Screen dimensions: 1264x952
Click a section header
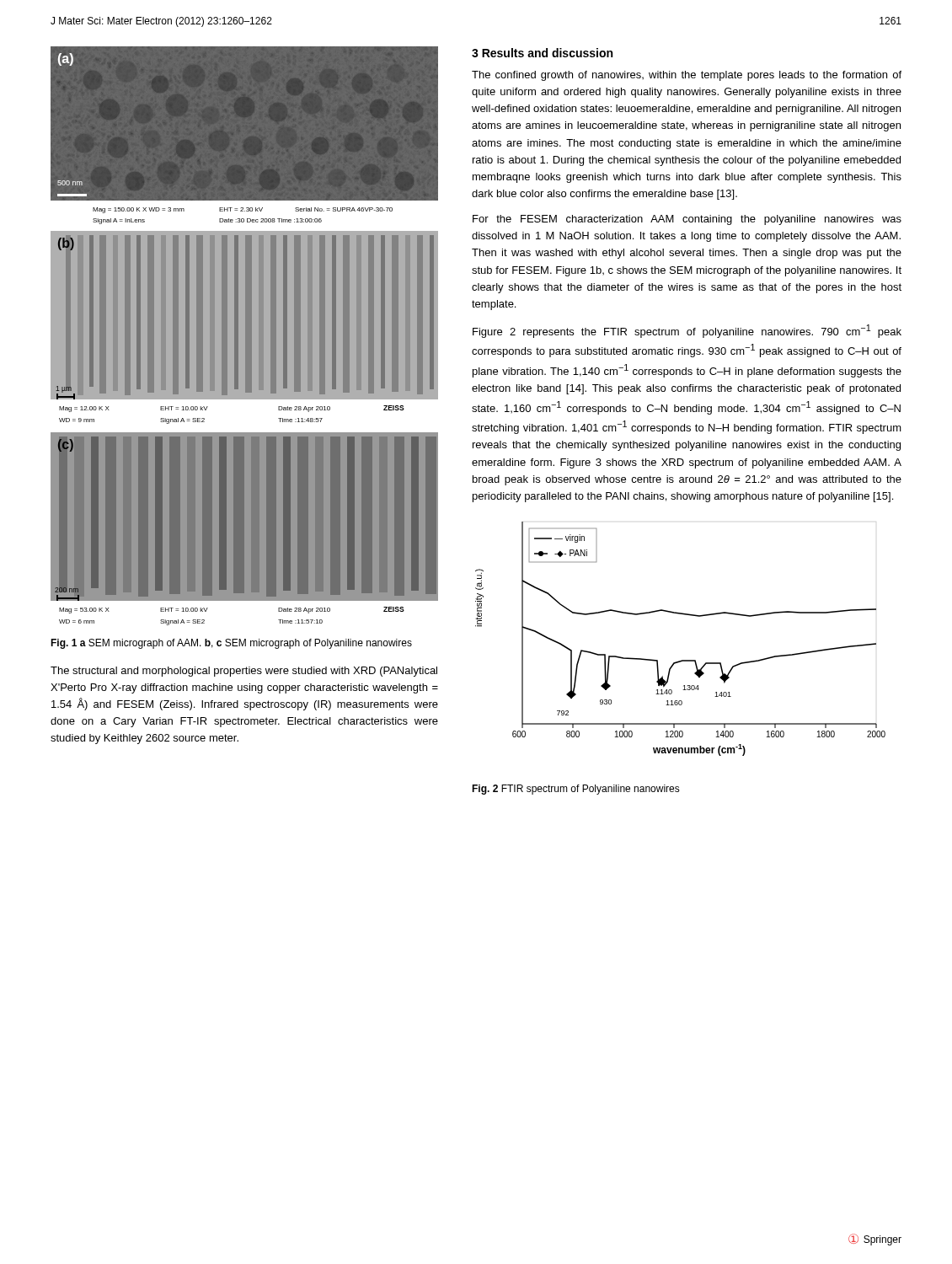click(x=543, y=53)
